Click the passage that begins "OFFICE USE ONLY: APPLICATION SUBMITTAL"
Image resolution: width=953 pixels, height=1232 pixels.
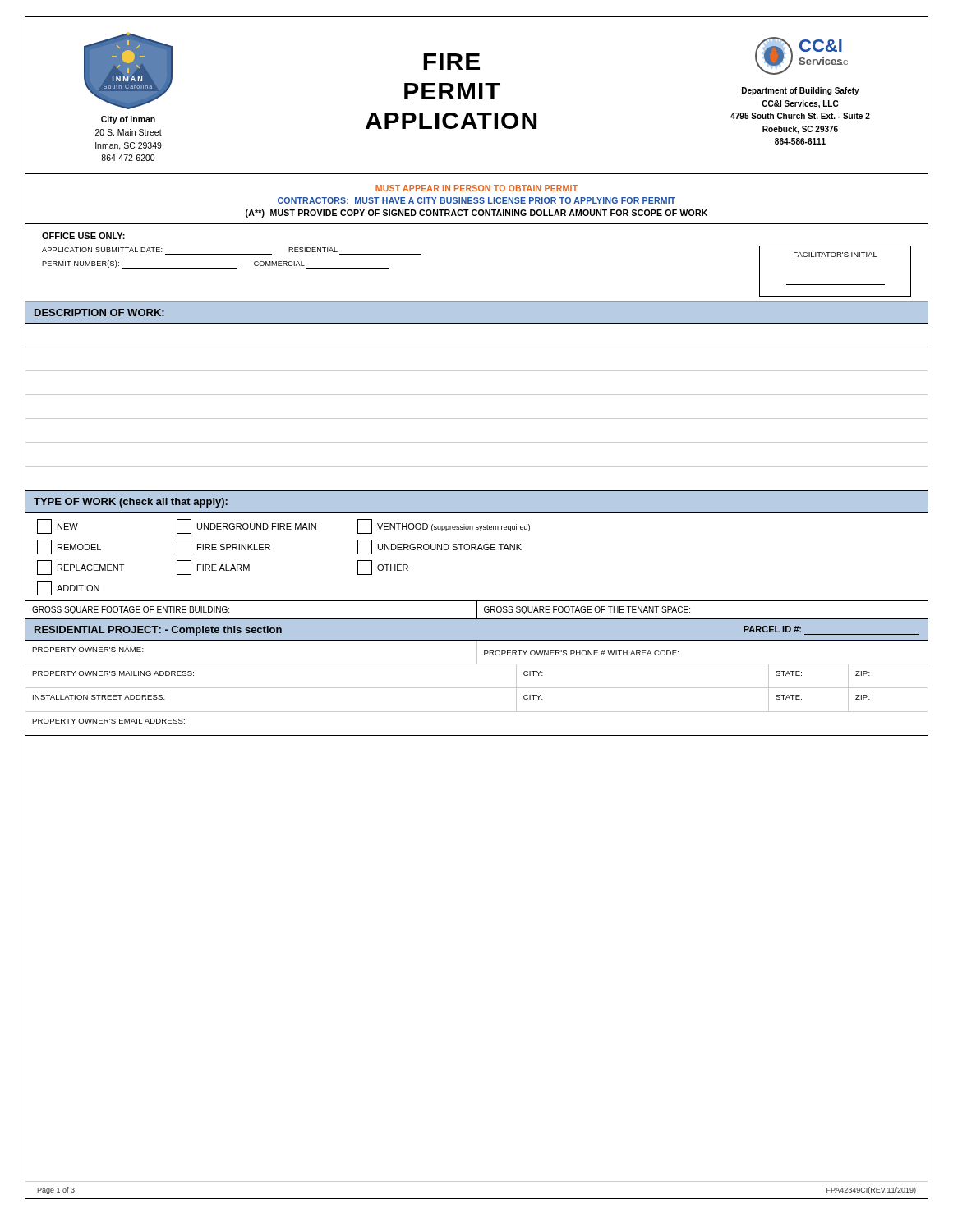click(x=83, y=236)
